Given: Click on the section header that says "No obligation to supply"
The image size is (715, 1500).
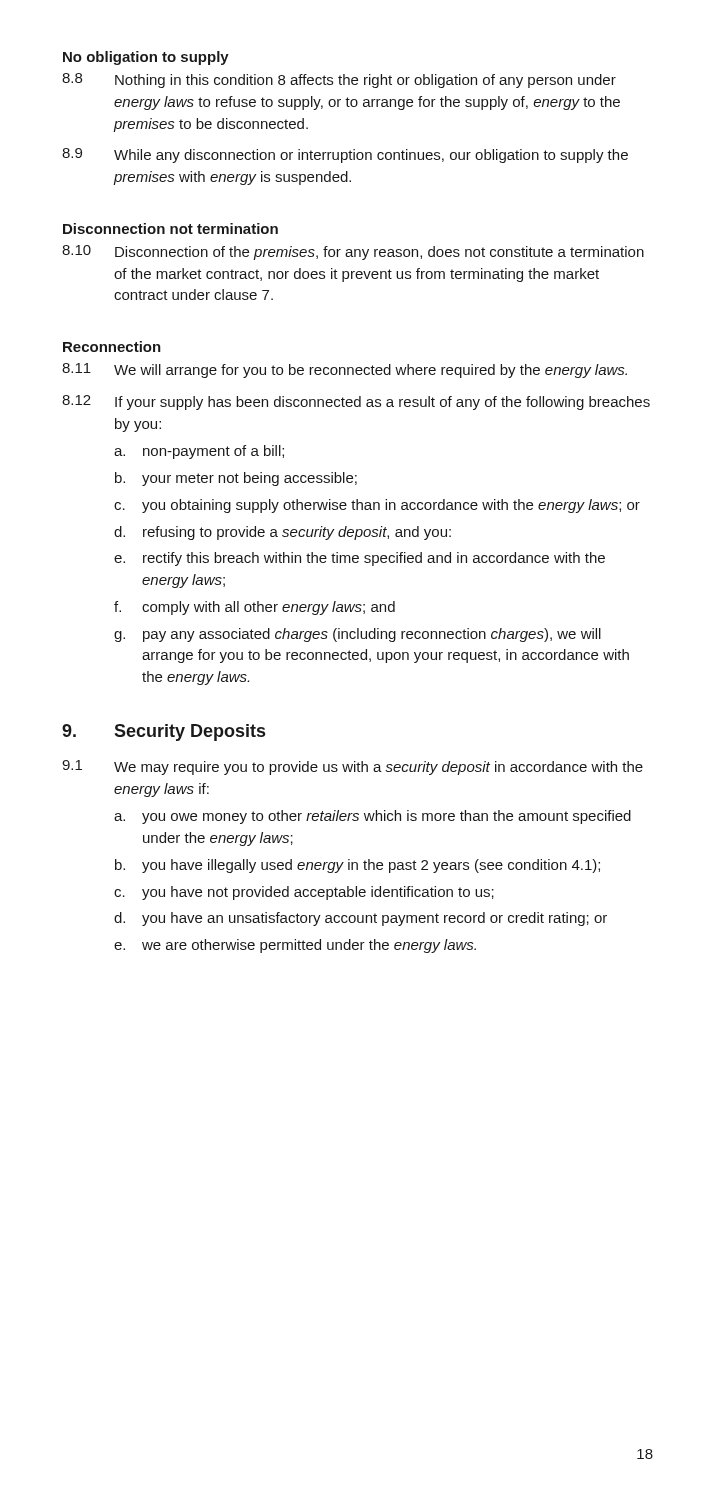Looking at the screenshot, I should 145,56.
